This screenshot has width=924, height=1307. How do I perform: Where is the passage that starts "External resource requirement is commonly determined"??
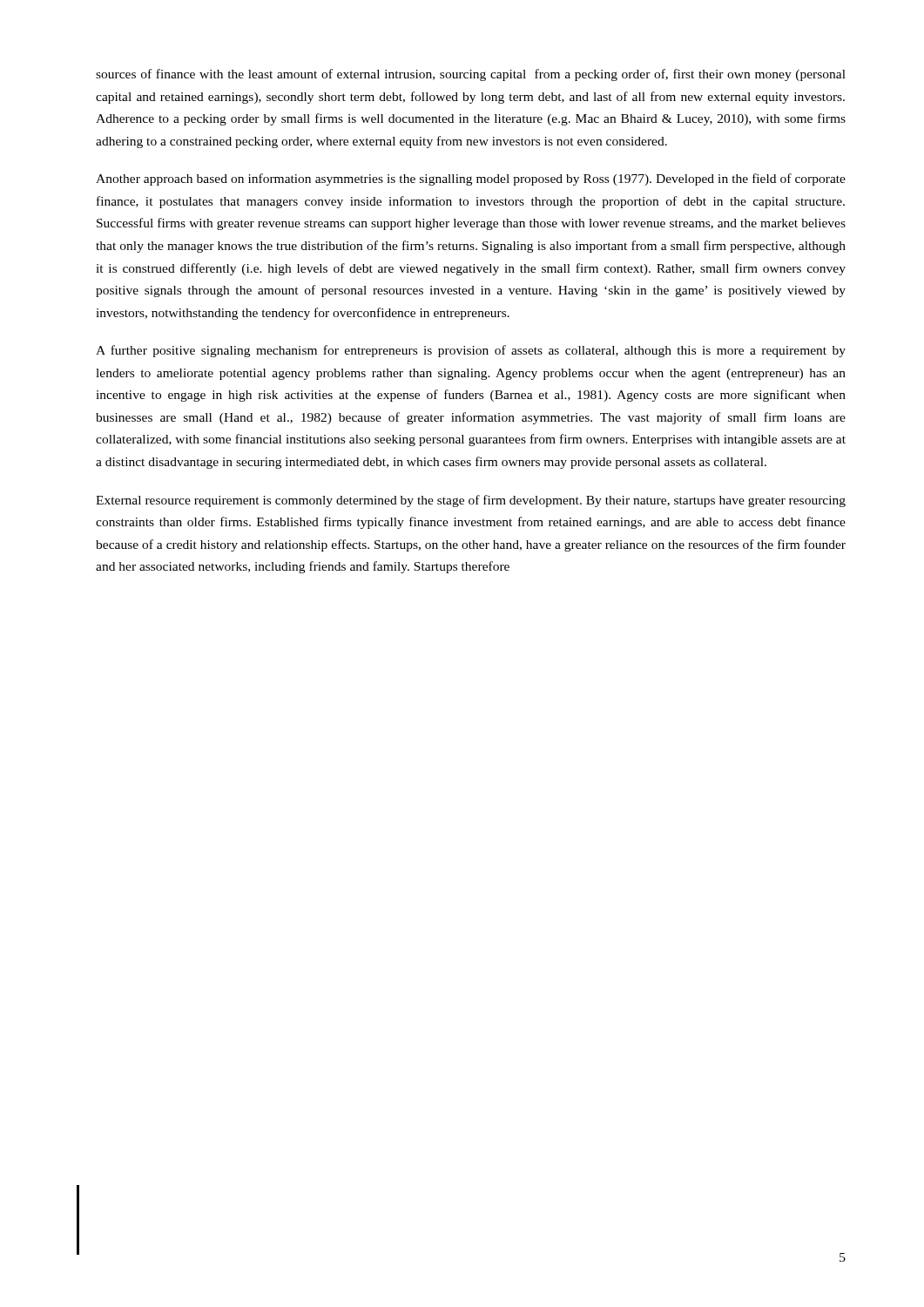(x=471, y=533)
